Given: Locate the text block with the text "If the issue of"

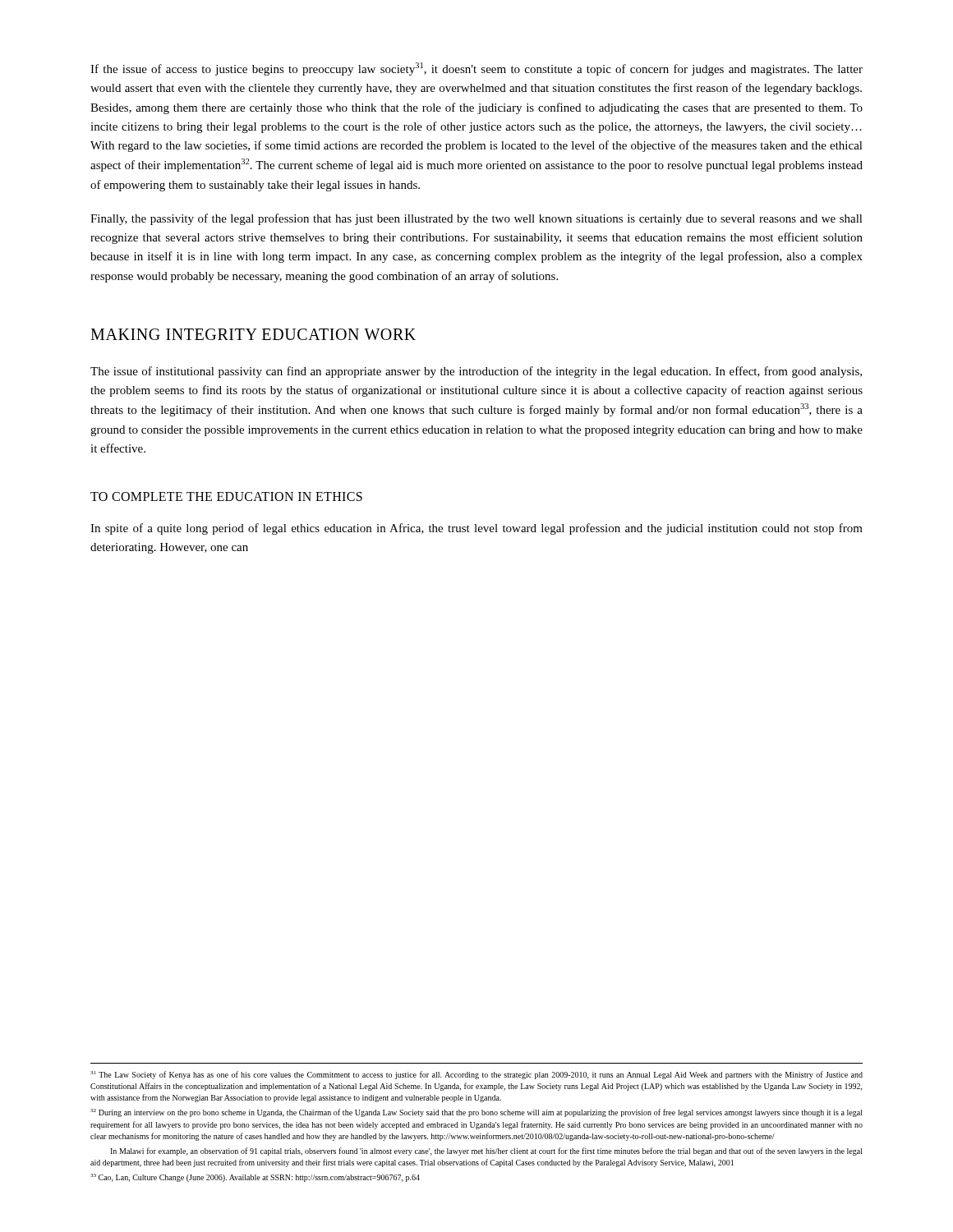Looking at the screenshot, I should (x=476, y=126).
